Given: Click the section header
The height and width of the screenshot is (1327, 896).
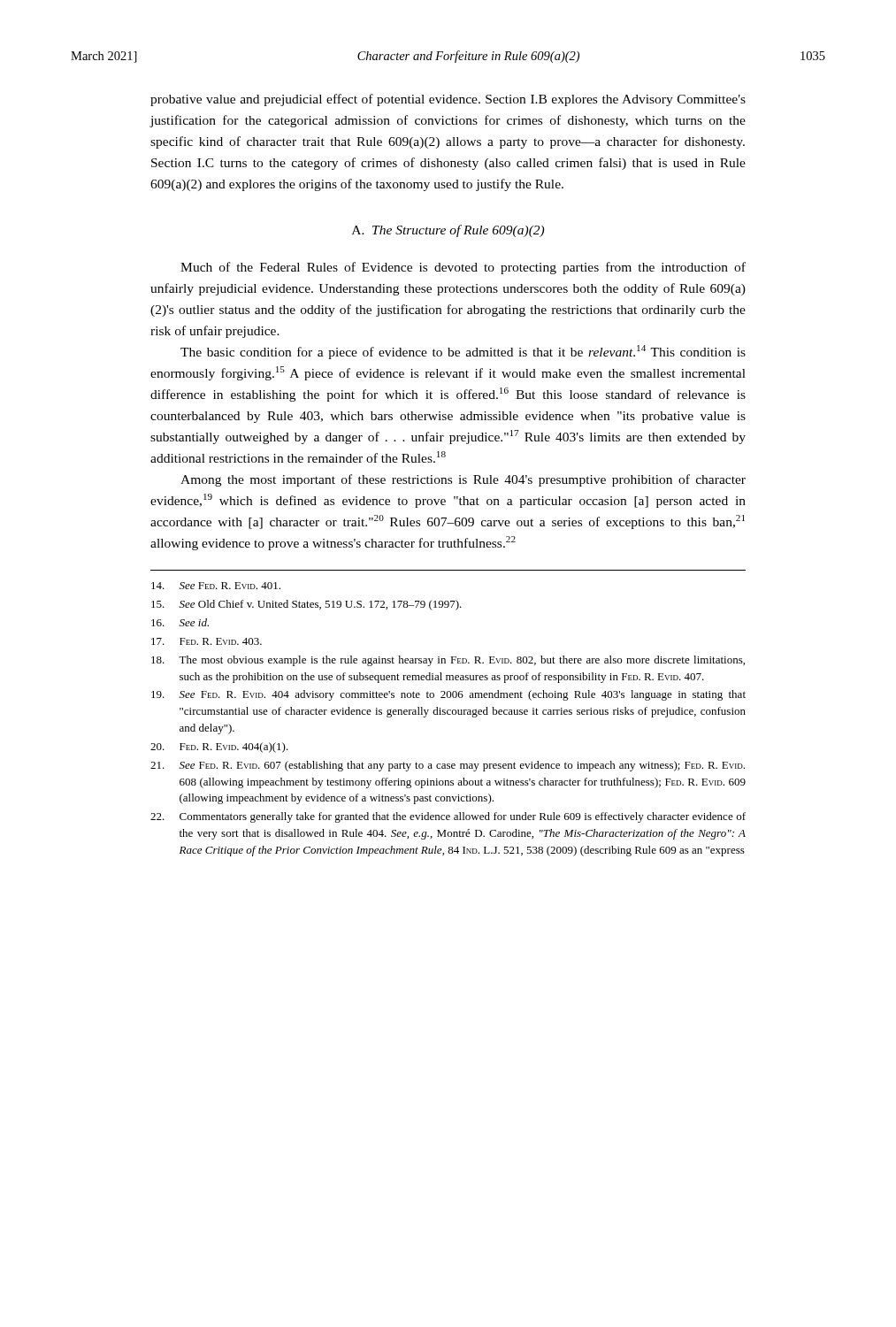Looking at the screenshot, I should pyautogui.click(x=448, y=230).
